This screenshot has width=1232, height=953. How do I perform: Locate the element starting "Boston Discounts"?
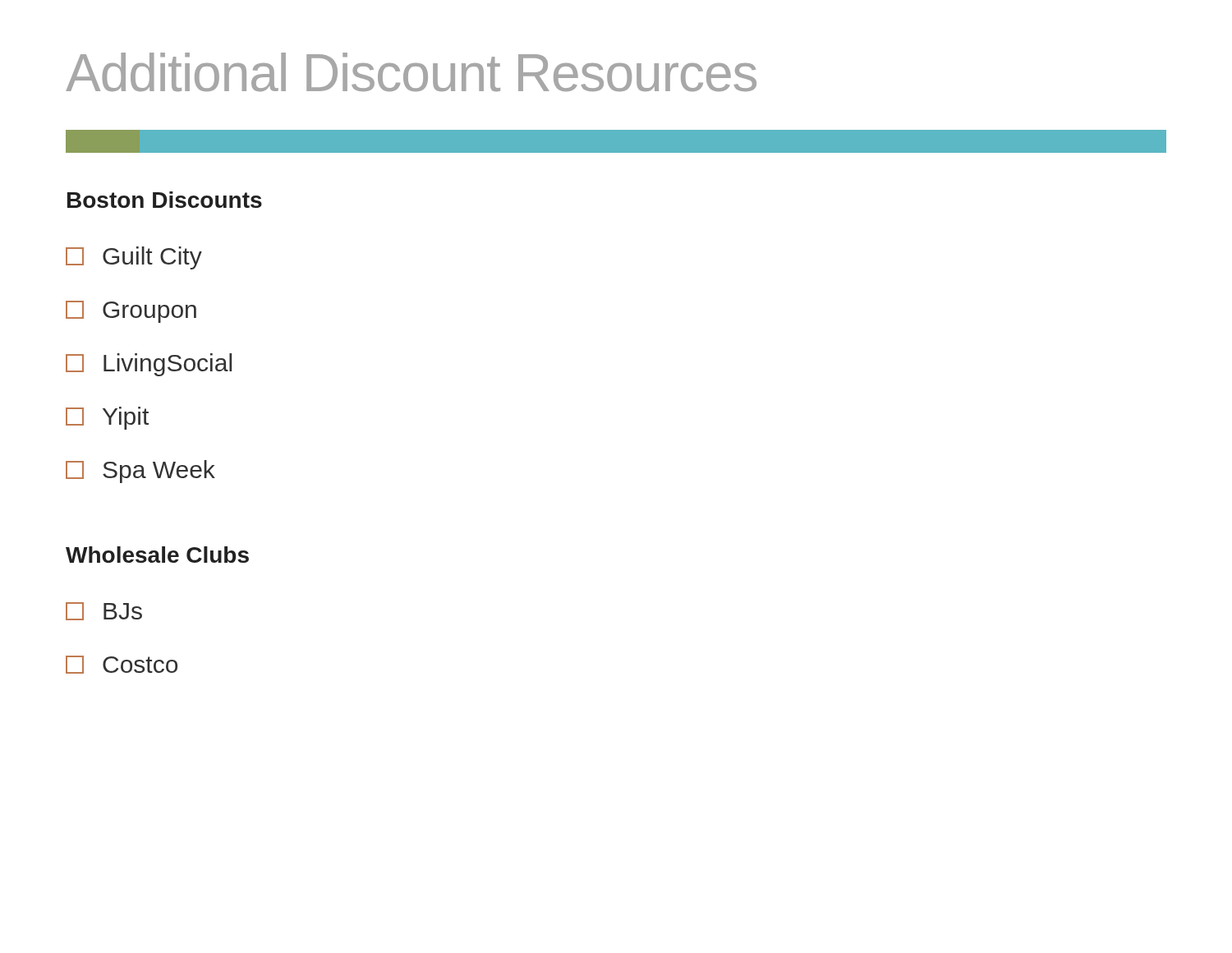click(x=164, y=200)
